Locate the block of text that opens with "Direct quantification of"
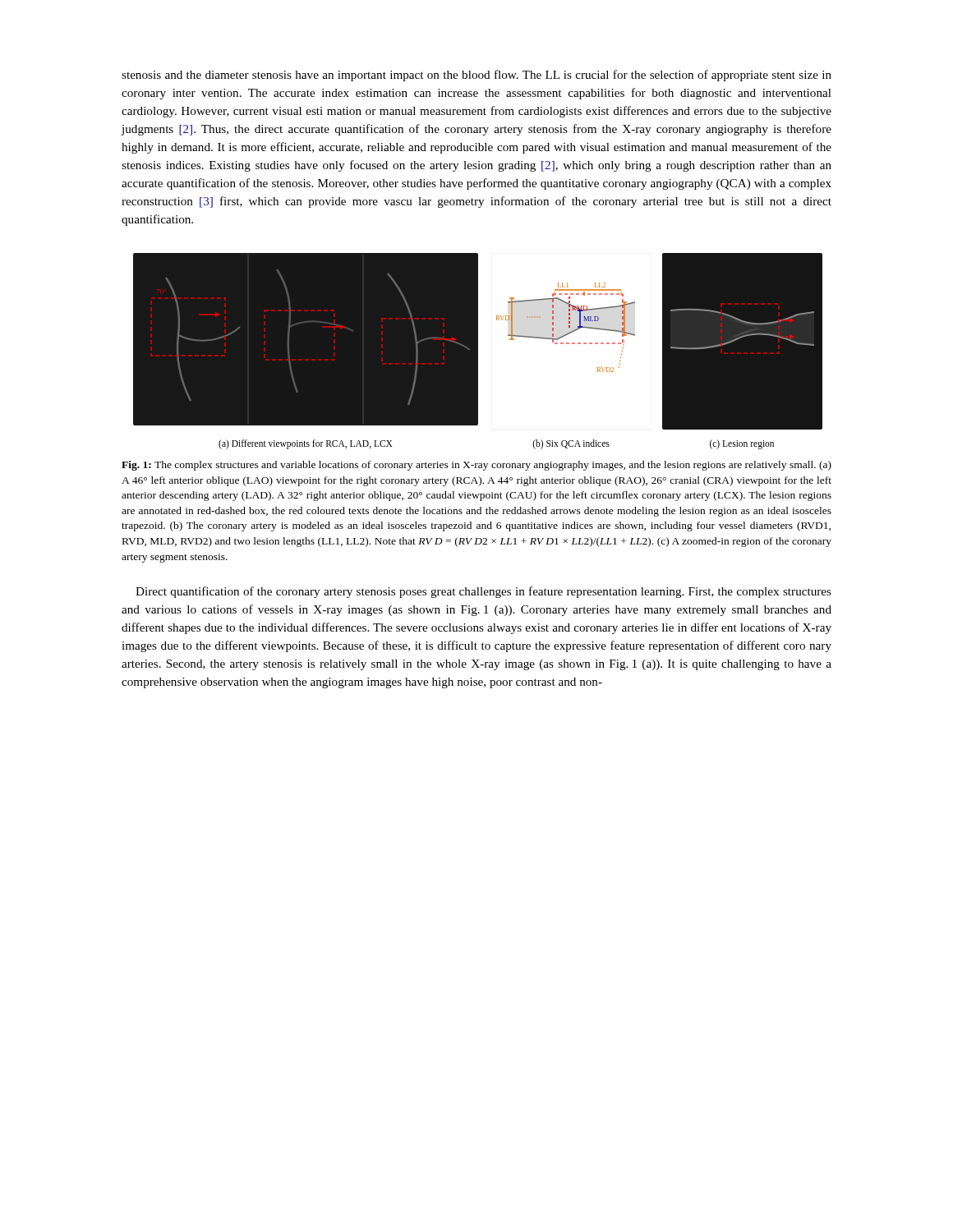This screenshot has height=1232, width=953. [476, 637]
